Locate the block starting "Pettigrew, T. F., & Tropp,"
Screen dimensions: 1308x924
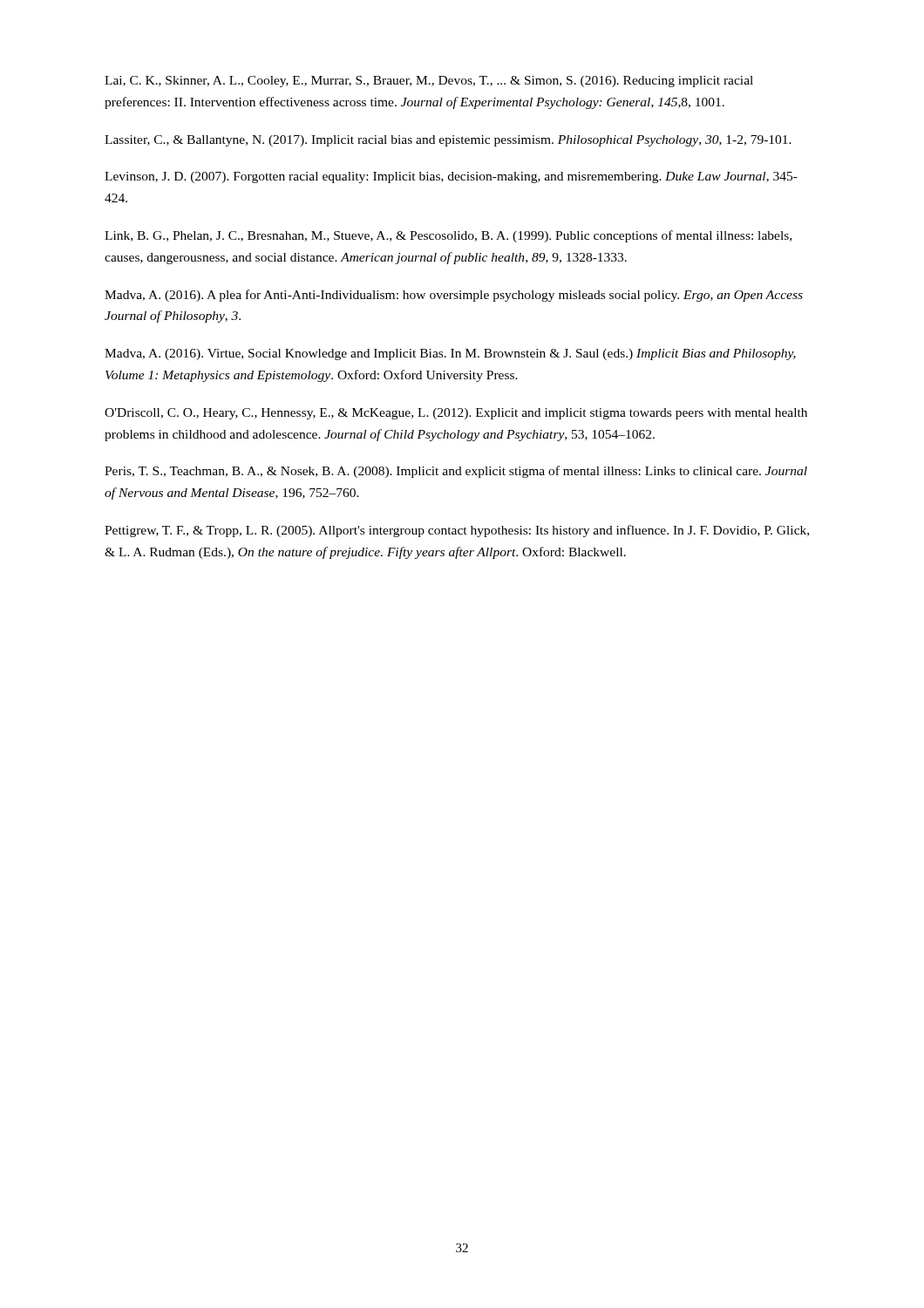click(x=457, y=541)
